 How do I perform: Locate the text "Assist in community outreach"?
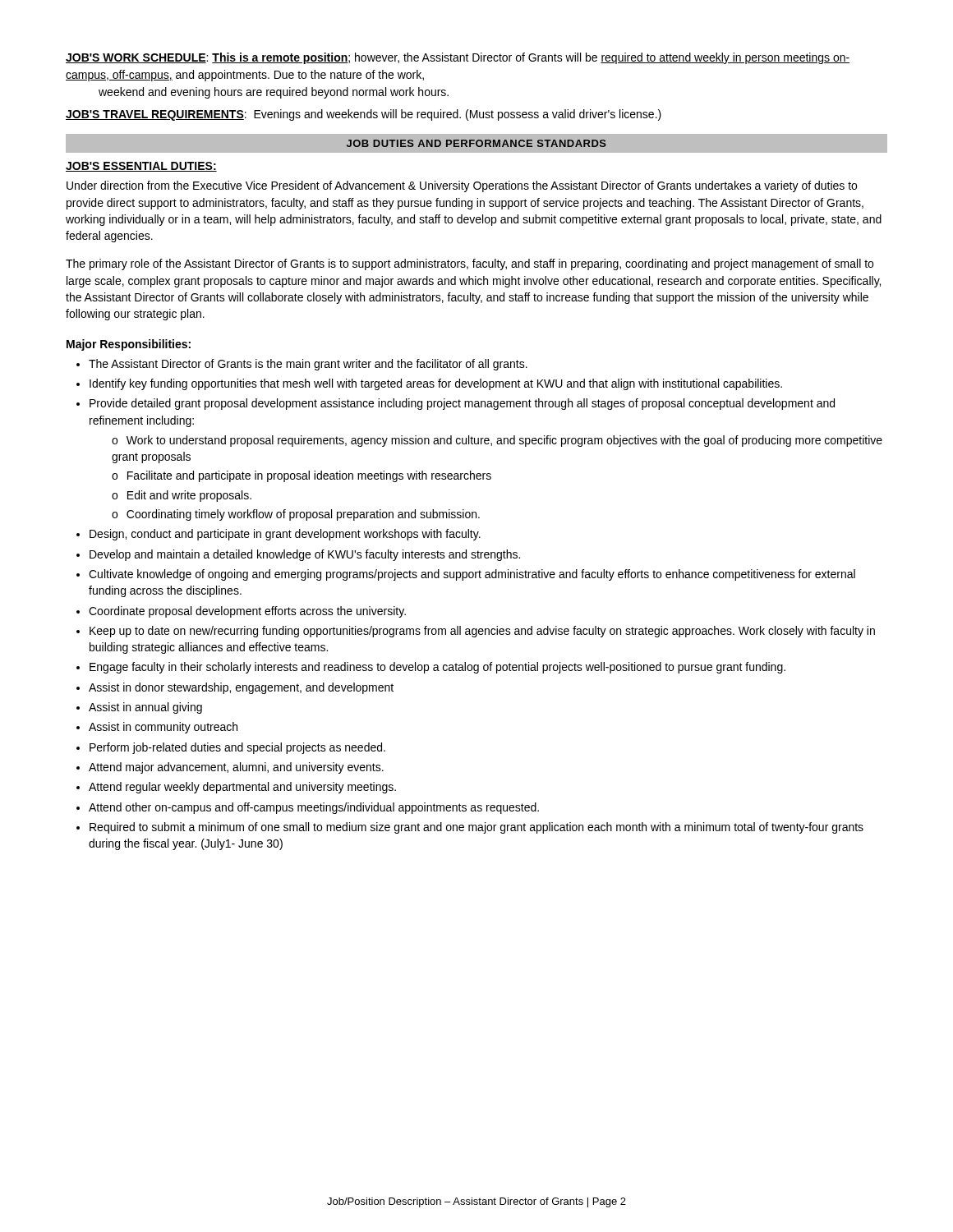[163, 728]
